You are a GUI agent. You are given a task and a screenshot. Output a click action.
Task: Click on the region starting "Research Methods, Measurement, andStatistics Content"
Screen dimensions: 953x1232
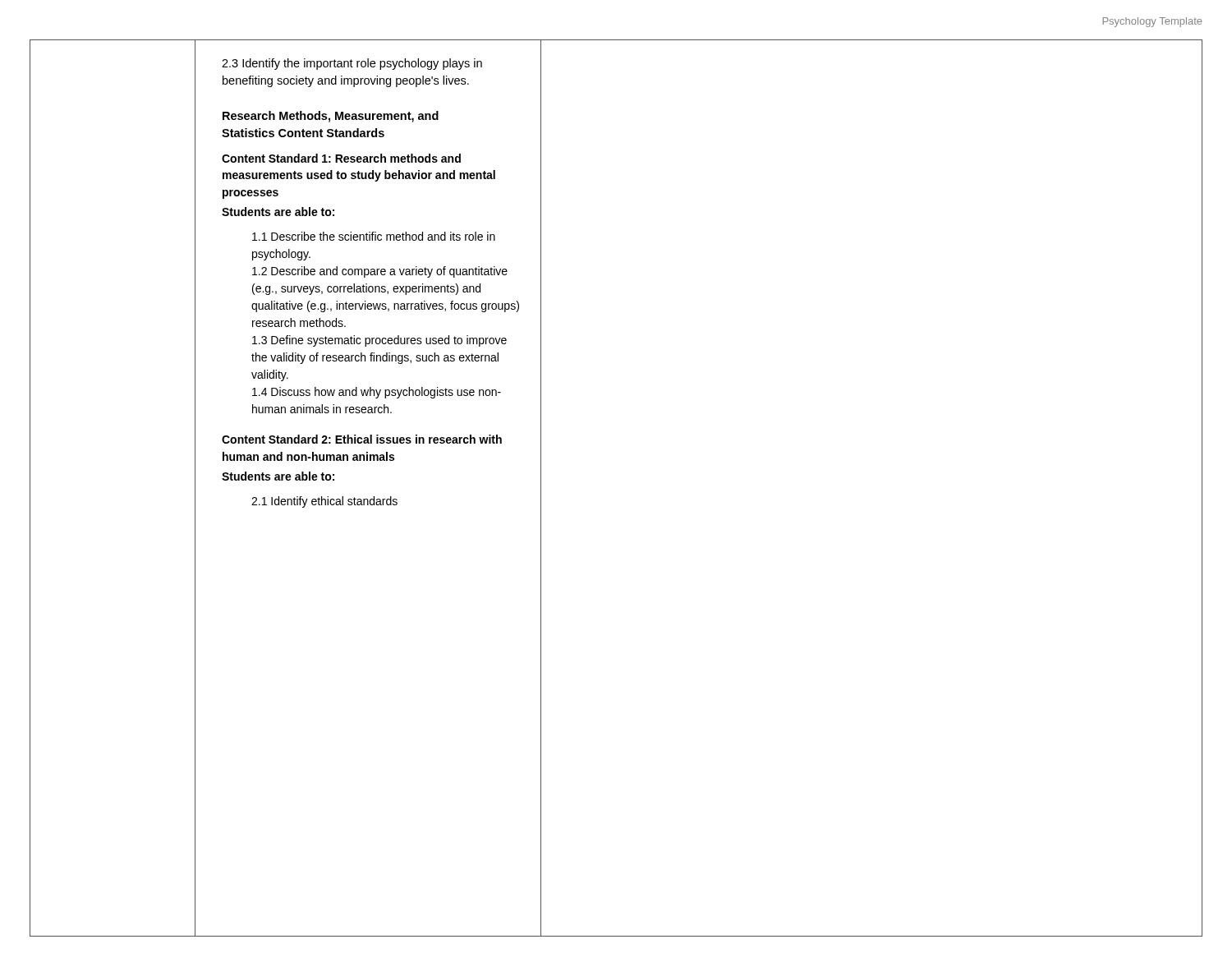tap(371, 125)
